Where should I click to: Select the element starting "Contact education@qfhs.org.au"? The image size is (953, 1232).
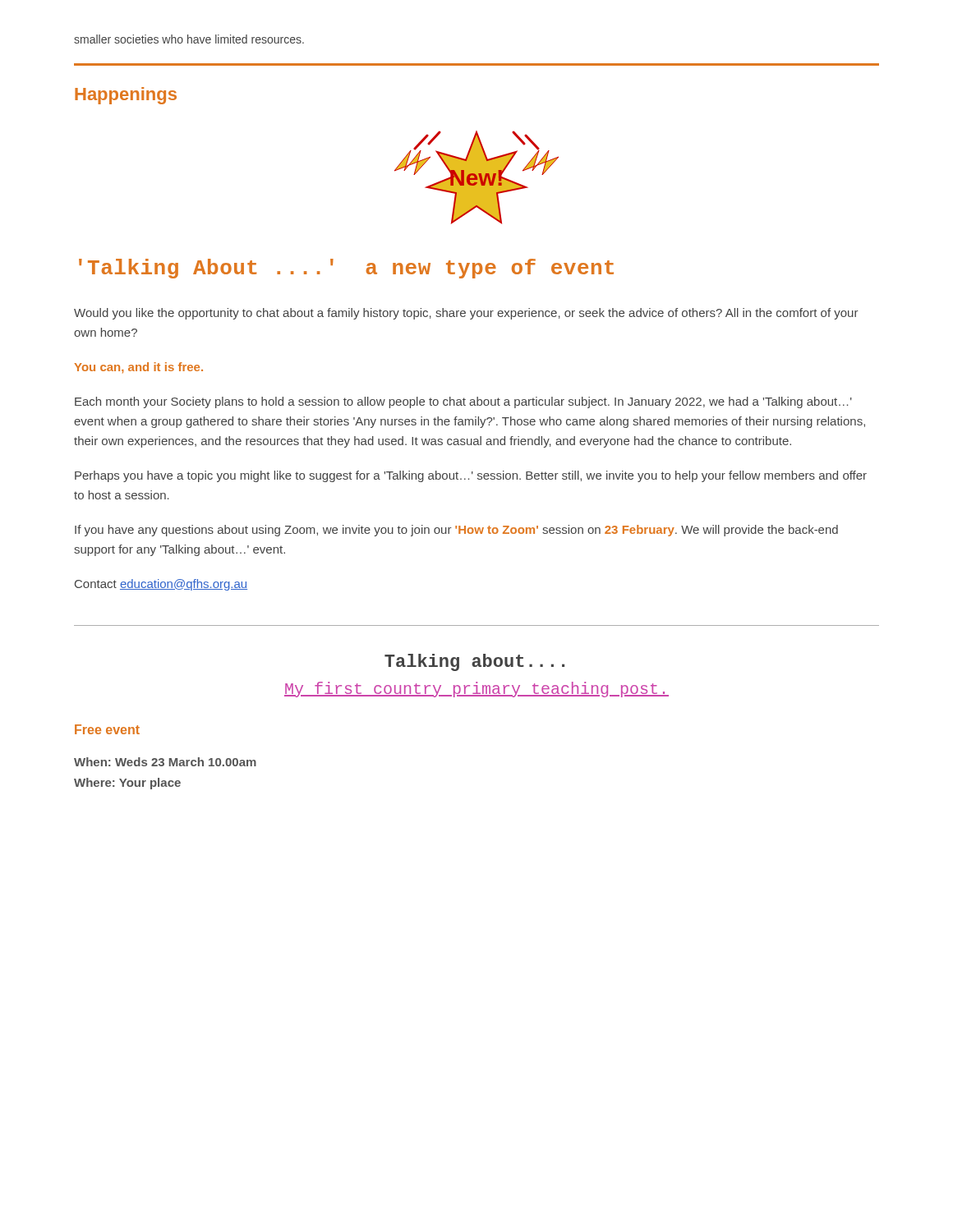(161, 583)
